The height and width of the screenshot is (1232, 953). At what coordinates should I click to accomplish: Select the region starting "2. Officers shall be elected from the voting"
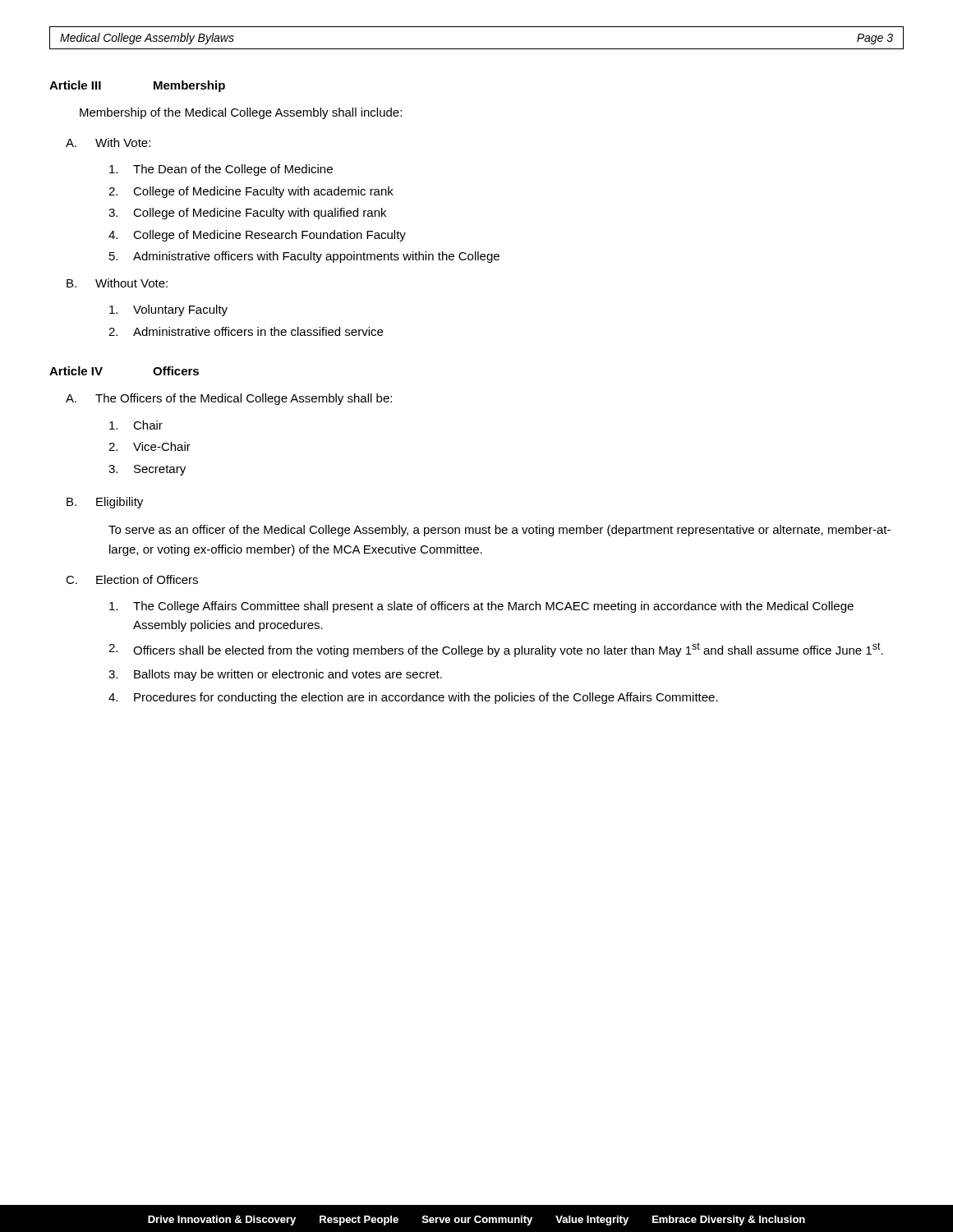pyautogui.click(x=496, y=650)
